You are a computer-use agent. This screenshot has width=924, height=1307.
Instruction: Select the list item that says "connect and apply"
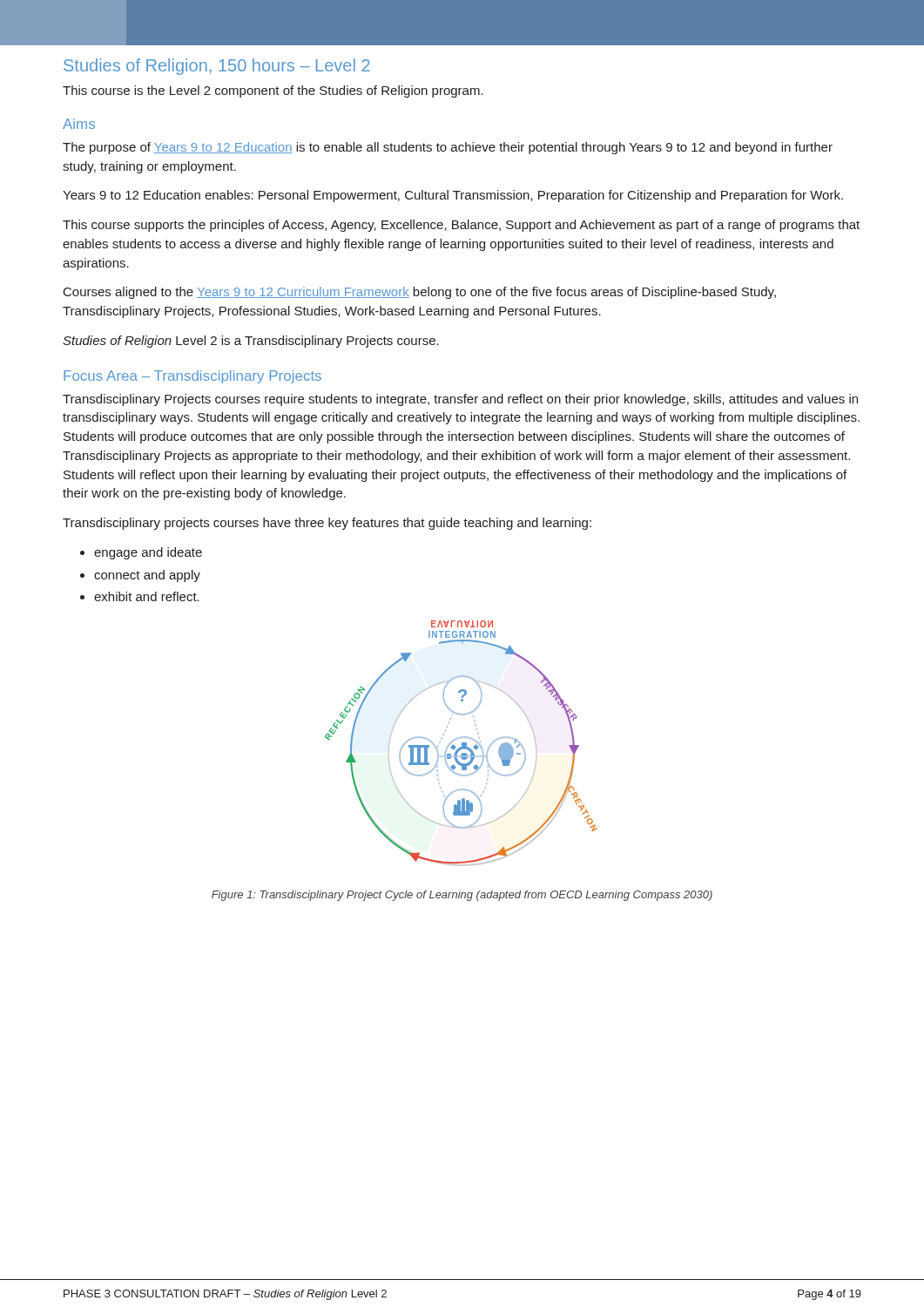point(147,574)
